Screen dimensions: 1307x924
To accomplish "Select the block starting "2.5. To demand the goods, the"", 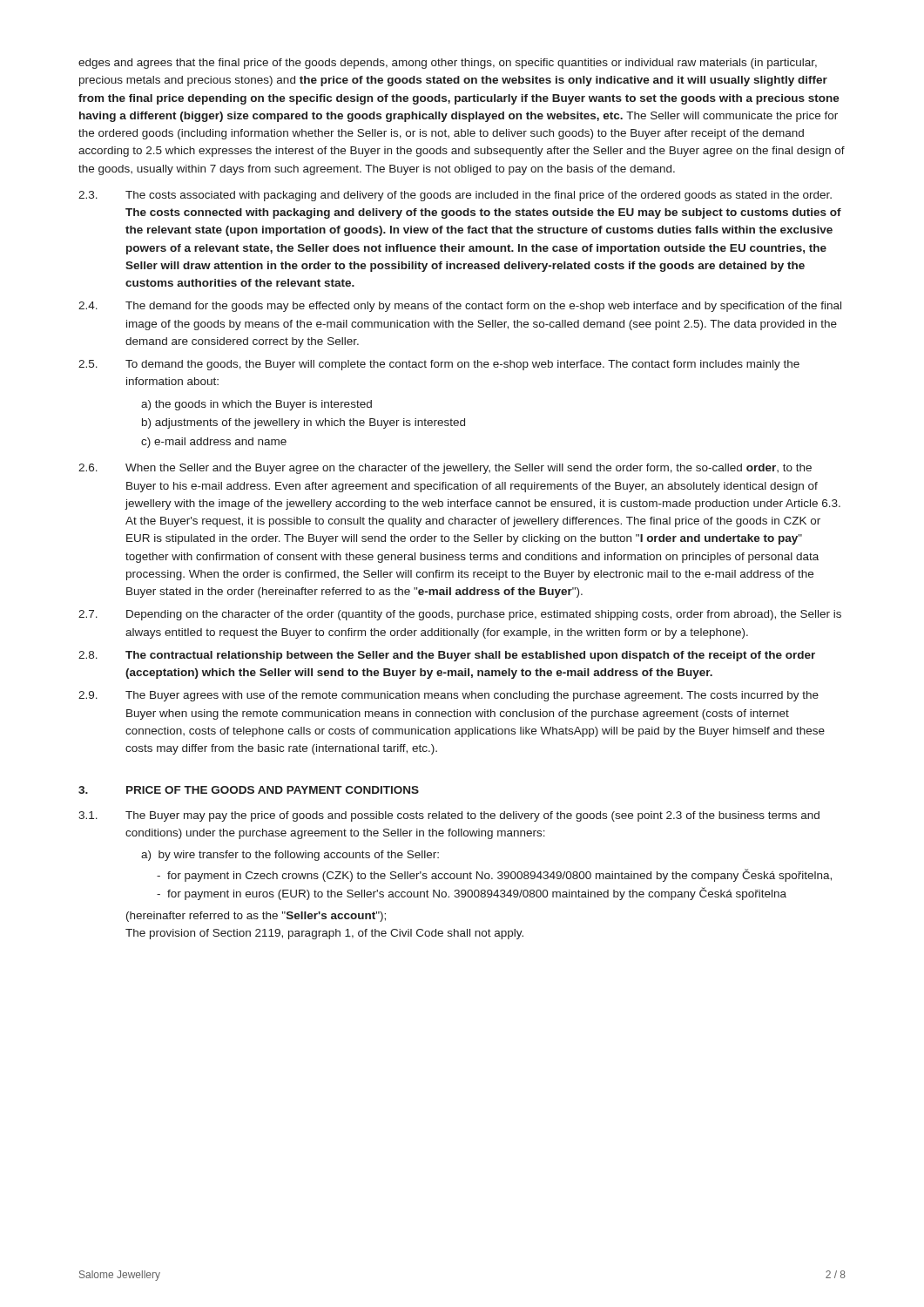I will click(439, 365).
